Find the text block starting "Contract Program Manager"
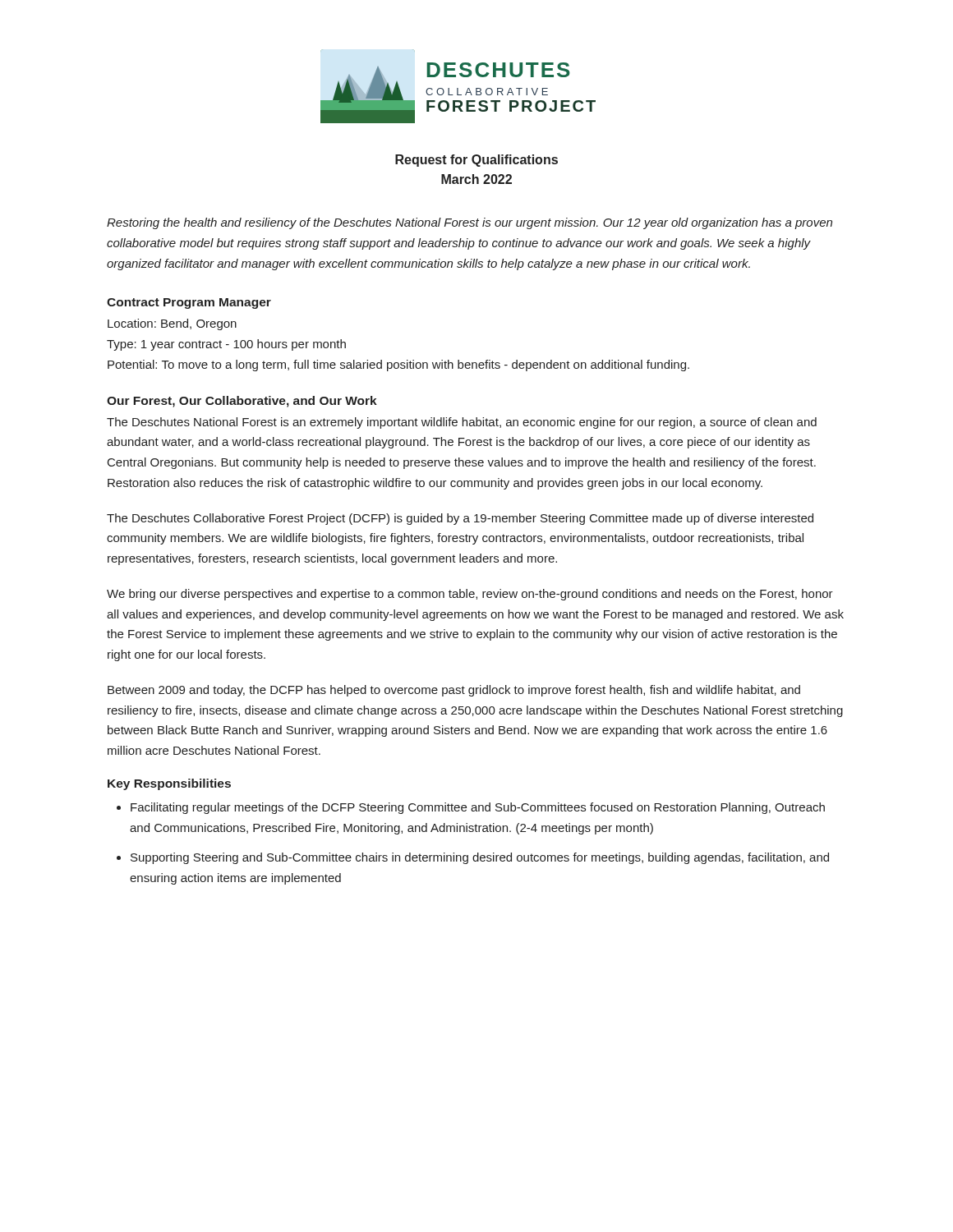 189,302
